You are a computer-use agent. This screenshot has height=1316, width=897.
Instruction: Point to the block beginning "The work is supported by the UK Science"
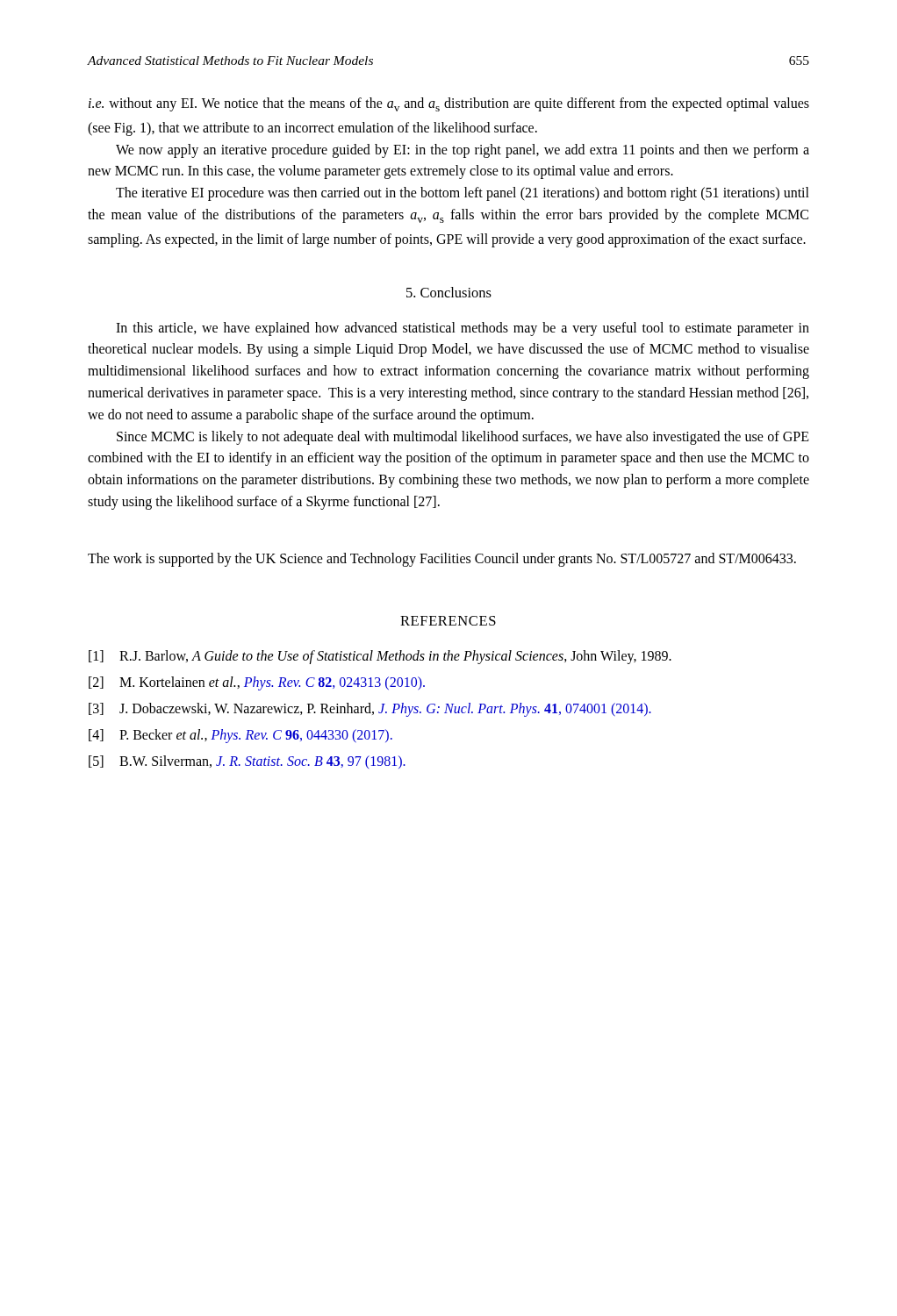(442, 558)
